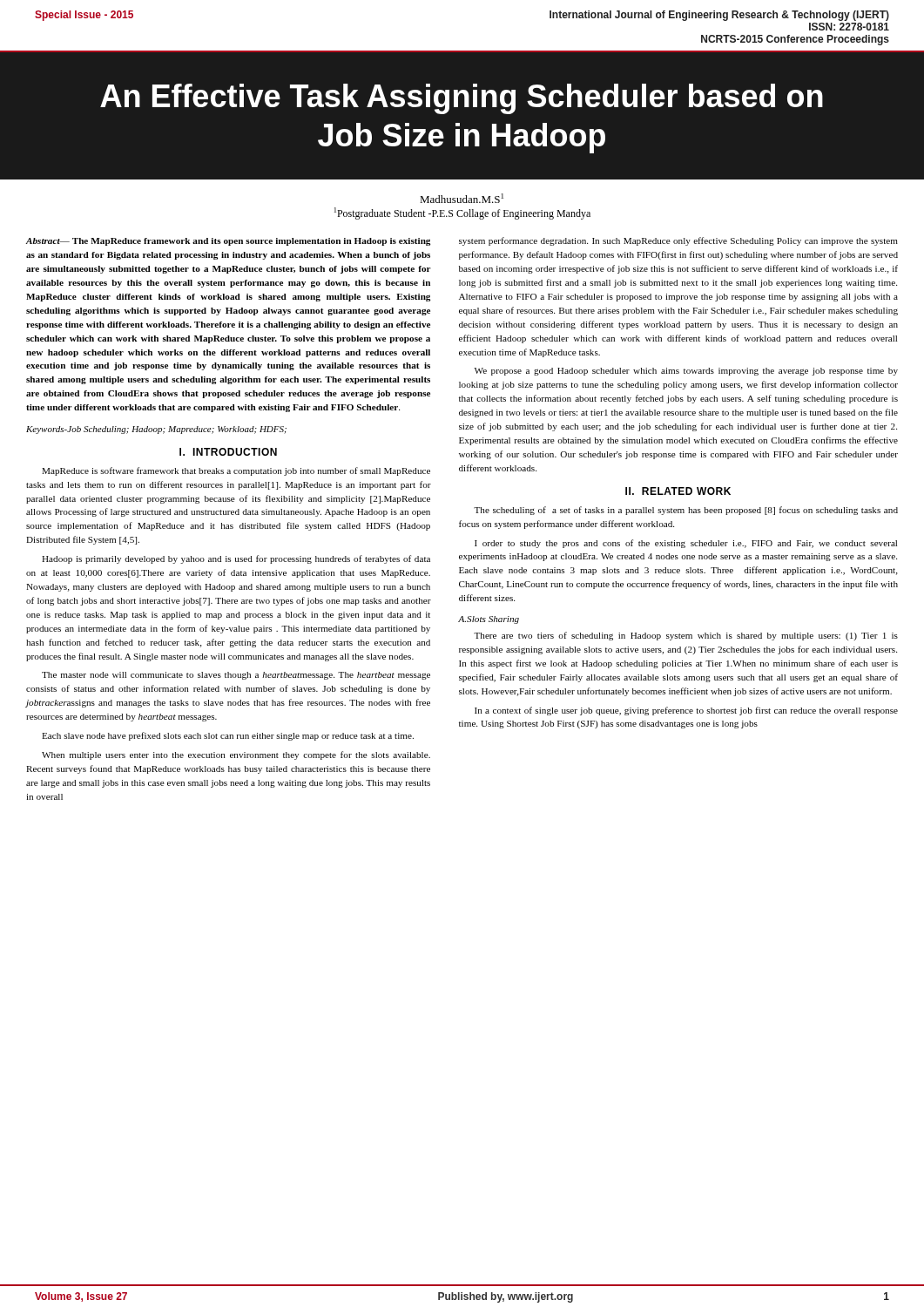Navigate to the passage starting "Keywords-Job Scheduling; Hadoop;"
Viewport: 924px width, 1307px height.
click(x=157, y=429)
